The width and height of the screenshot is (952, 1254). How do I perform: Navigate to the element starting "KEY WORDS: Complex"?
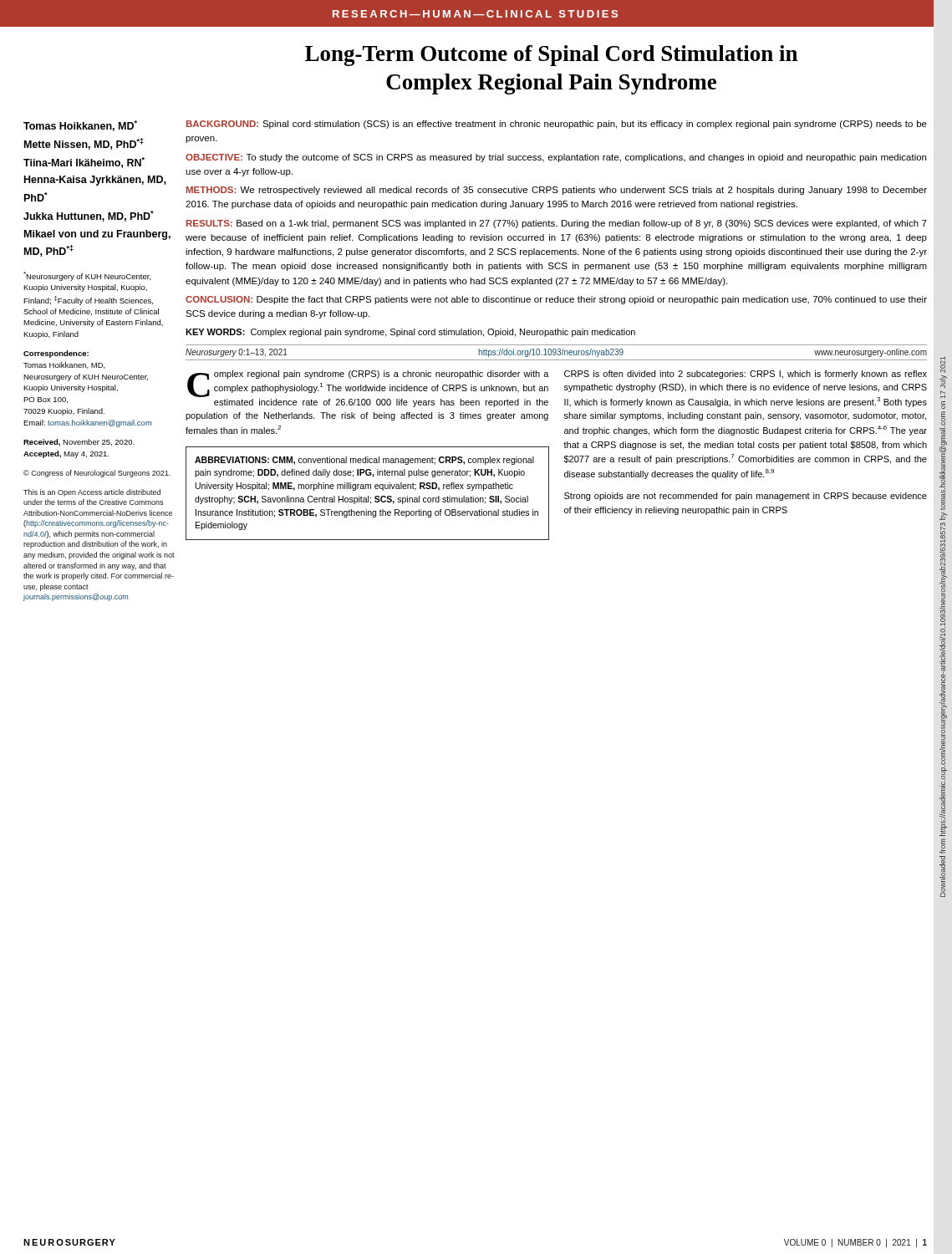411,332
